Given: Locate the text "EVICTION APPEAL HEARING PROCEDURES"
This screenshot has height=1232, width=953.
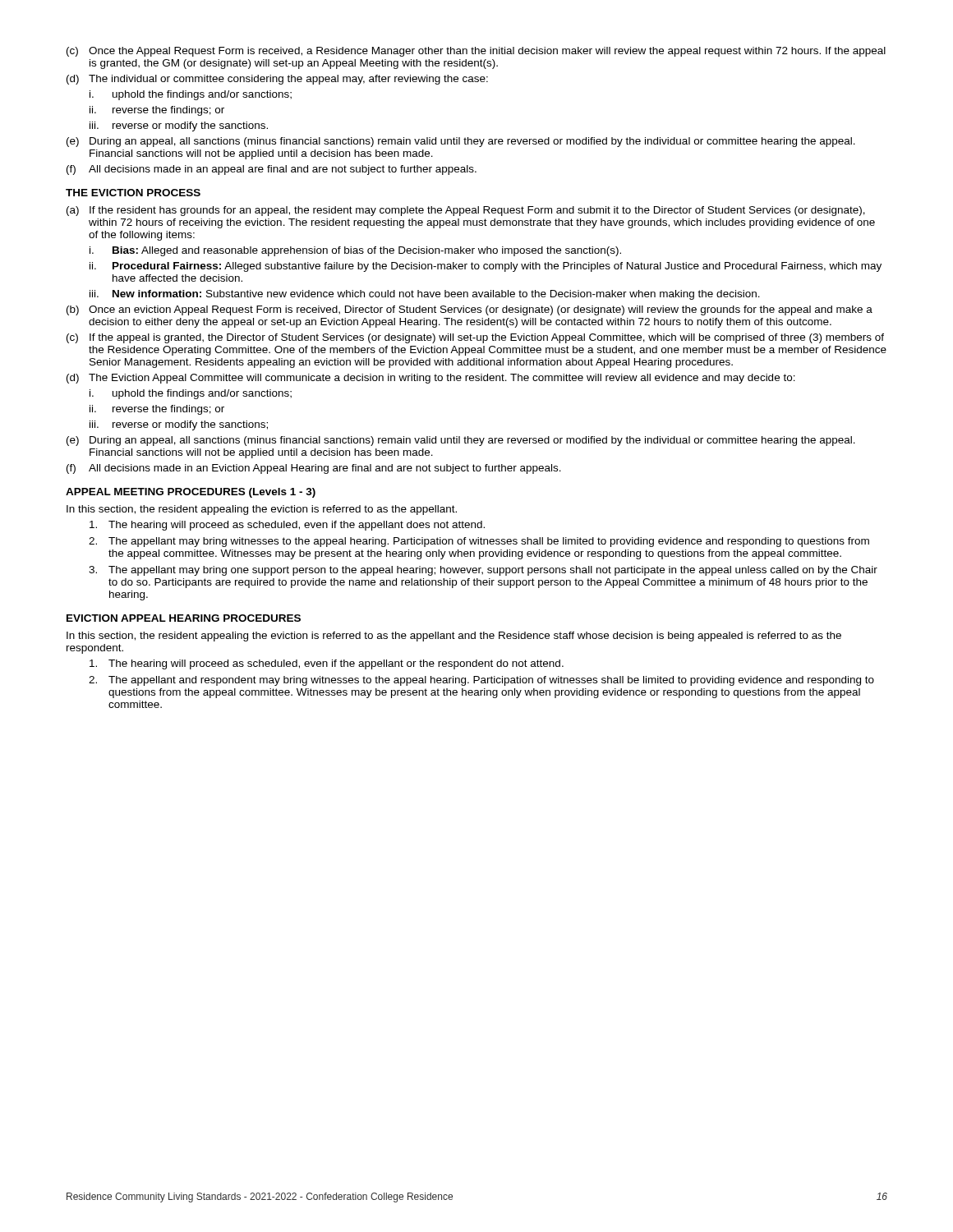Looking at the screenshot, I should [183, 618].
